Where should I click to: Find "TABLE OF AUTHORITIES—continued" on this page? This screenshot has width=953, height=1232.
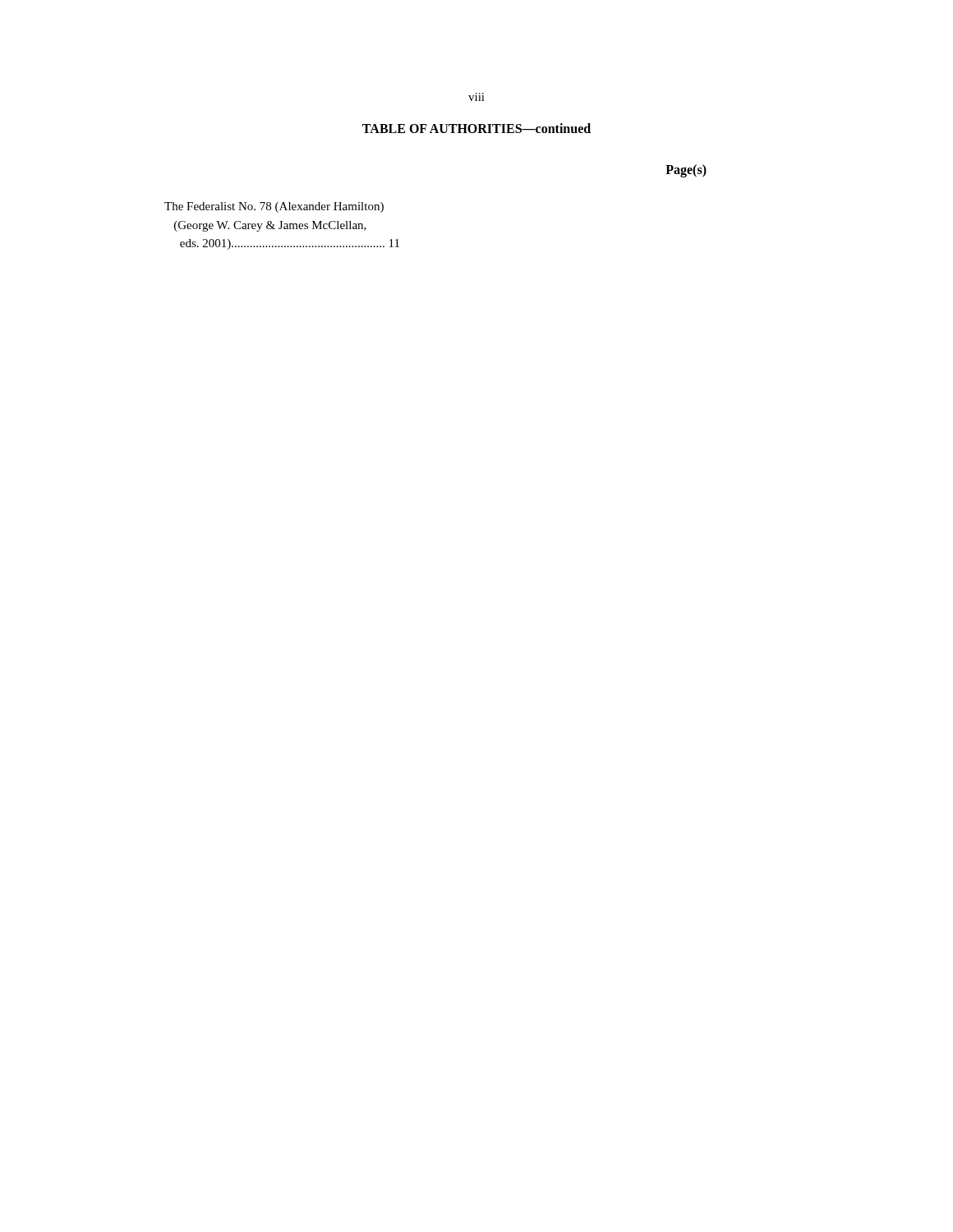(x=476, y=129)
